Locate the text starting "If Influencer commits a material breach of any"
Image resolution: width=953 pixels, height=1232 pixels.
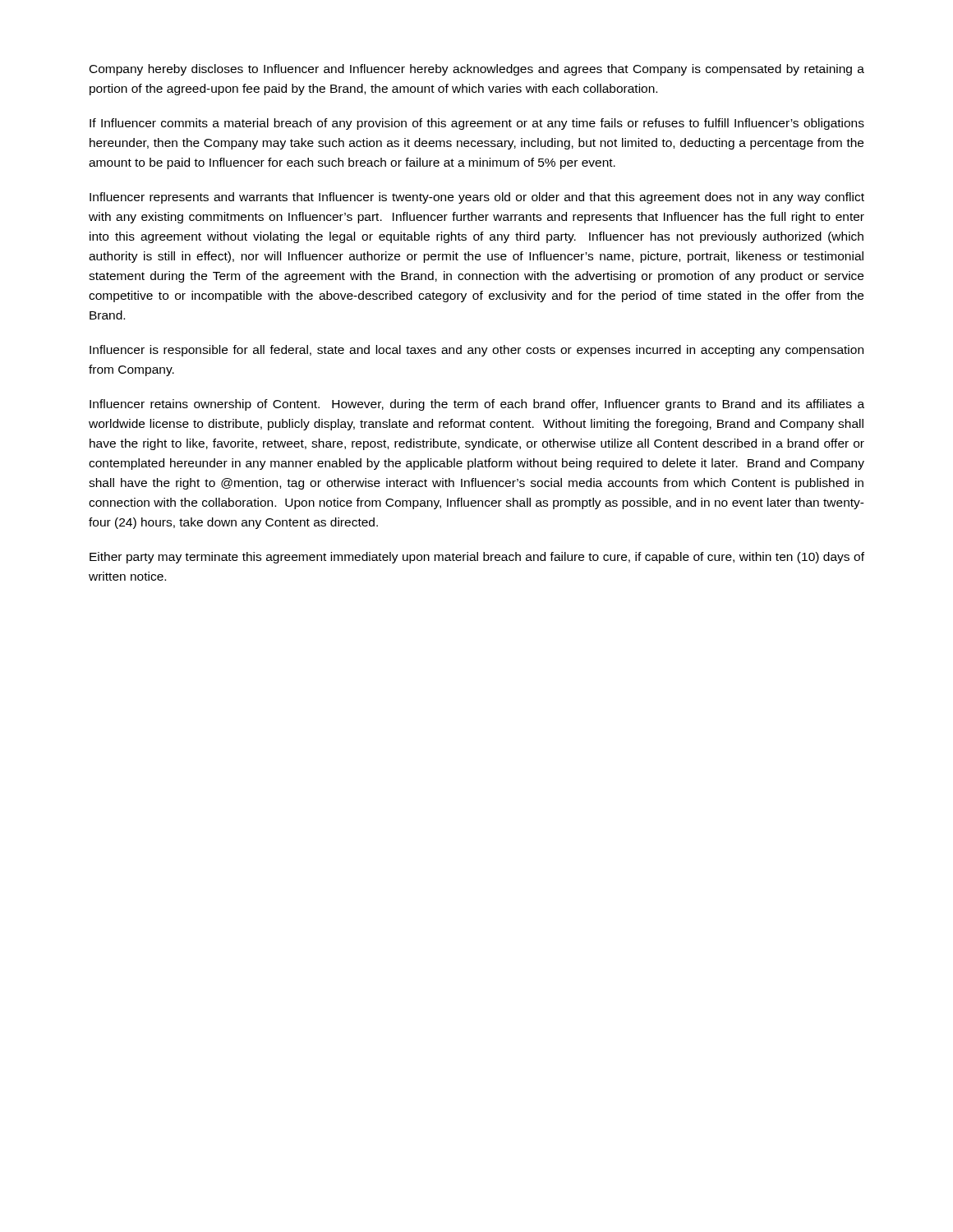[x=476, y=143]
